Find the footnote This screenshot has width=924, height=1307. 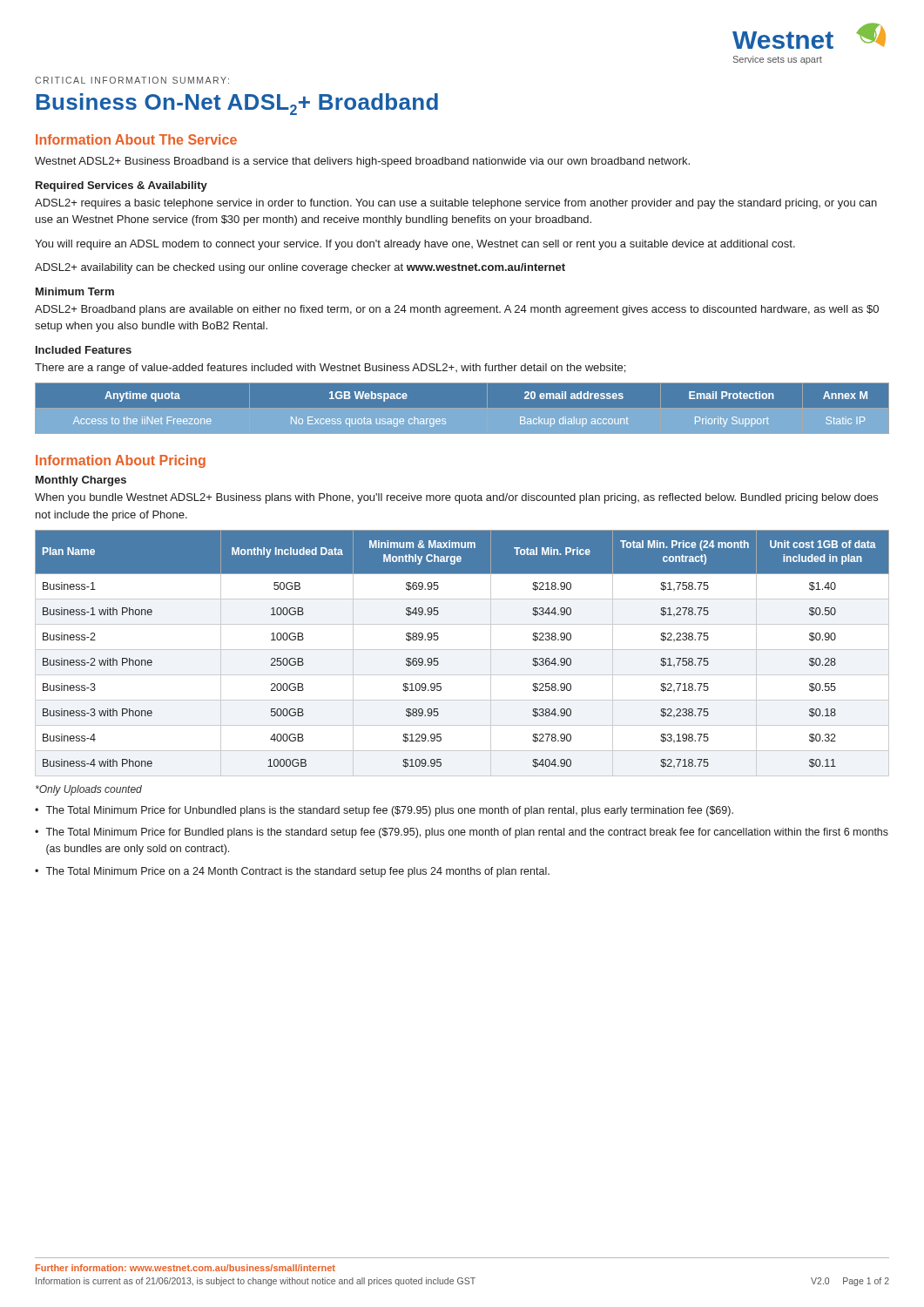(88, 789)
